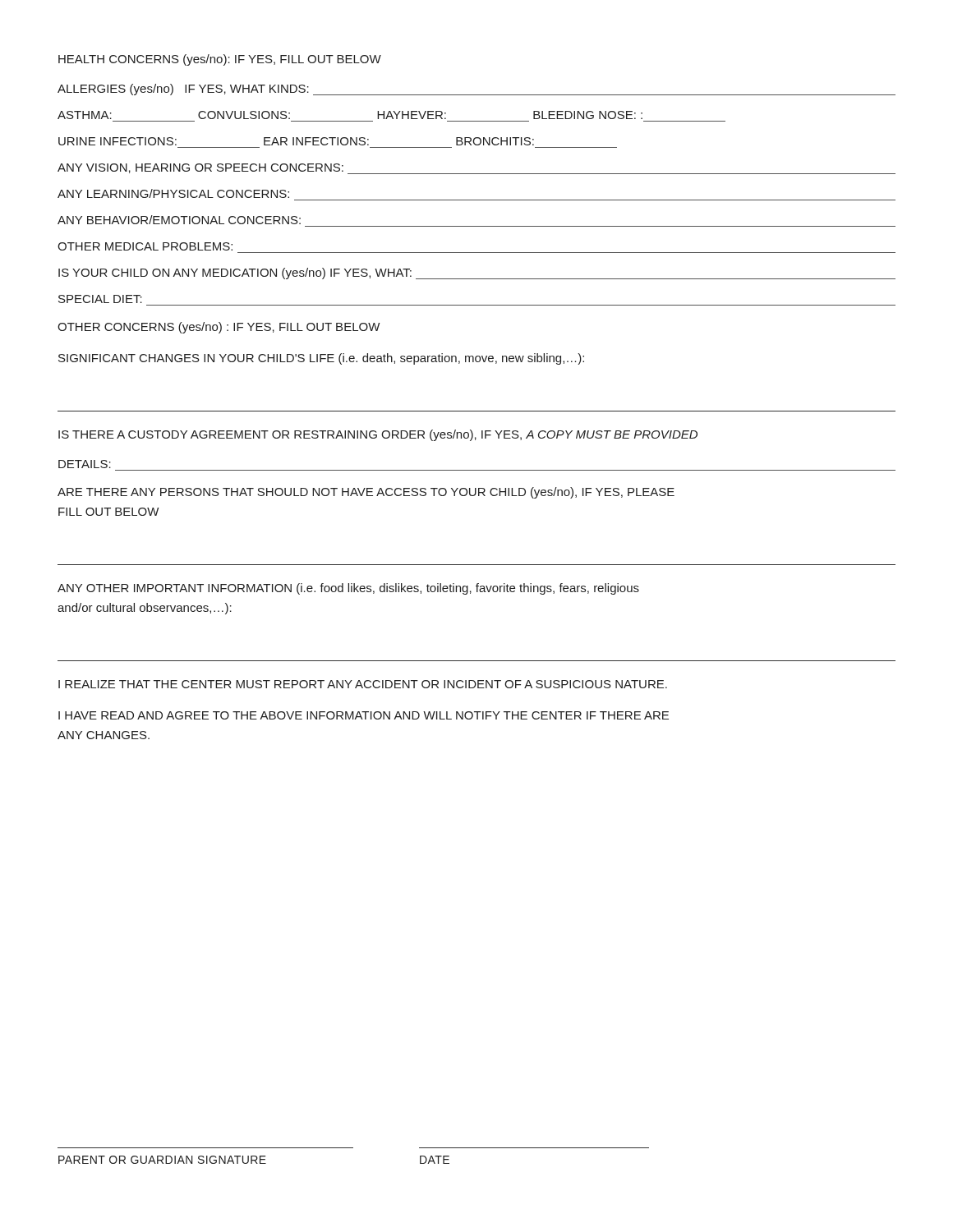Navigate to the block starting "ARE THERE ANY PERSONS THAT SHOULD NOT"
This screenshot has height=1232, width=953.
366,501
